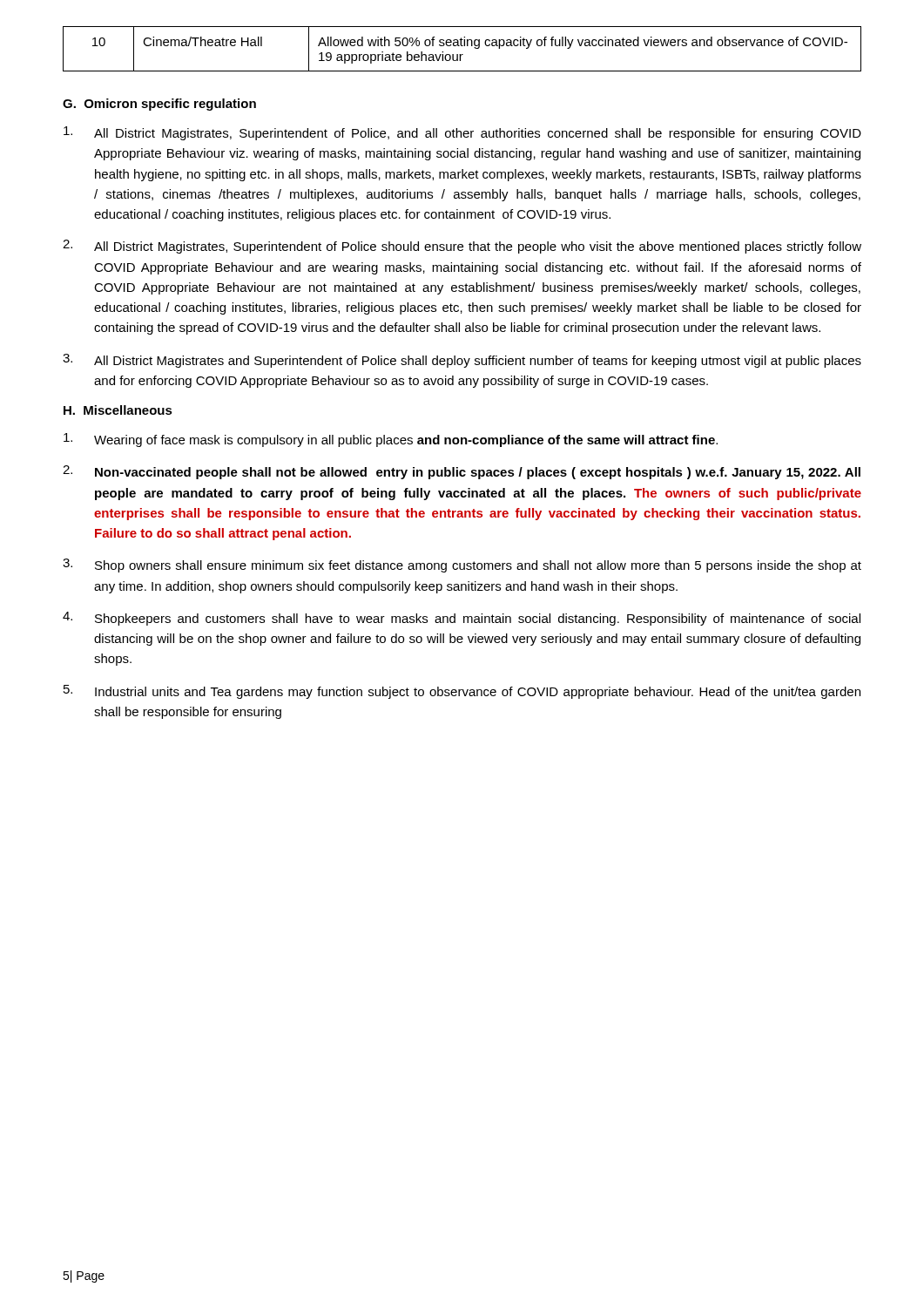Navigate to the block starting "Wearing of face mask is compulsory"
Viewport: 924px width, 1307px height.
click(391, 440)
